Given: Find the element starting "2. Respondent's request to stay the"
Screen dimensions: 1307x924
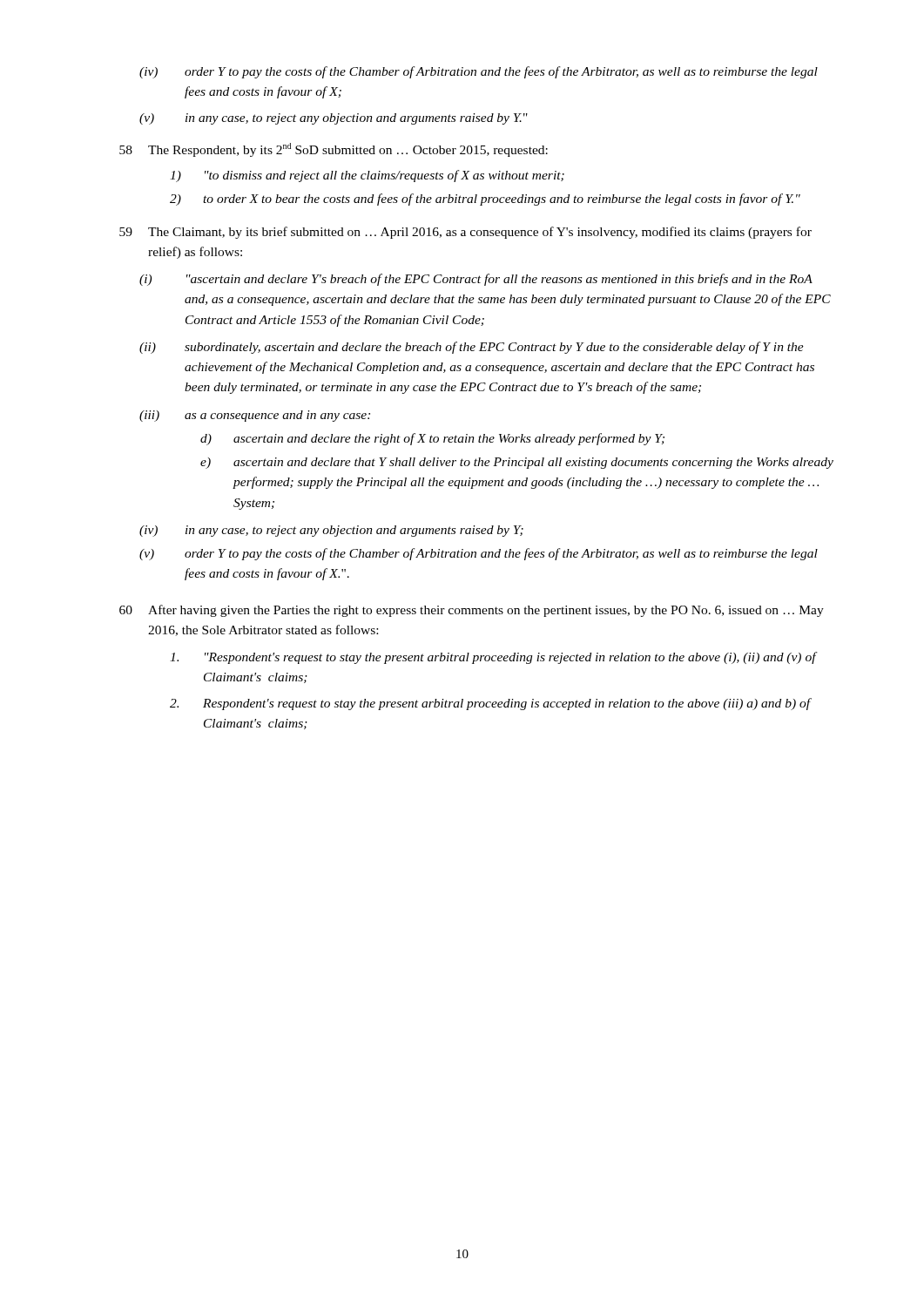Looking at the screenshot, I should pyautogui.click(x=503, y=713).
